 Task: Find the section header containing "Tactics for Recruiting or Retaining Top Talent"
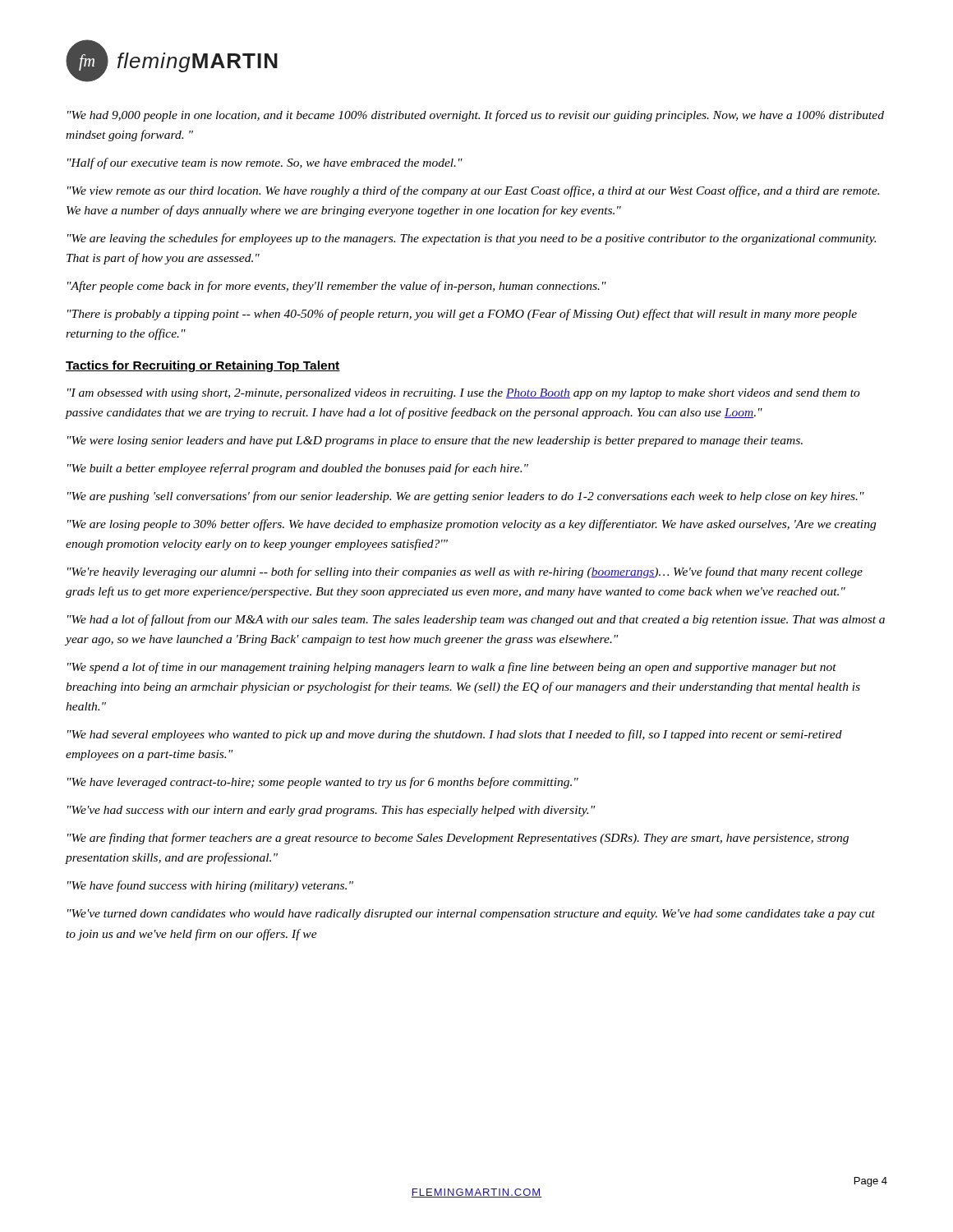coord(203,365)
